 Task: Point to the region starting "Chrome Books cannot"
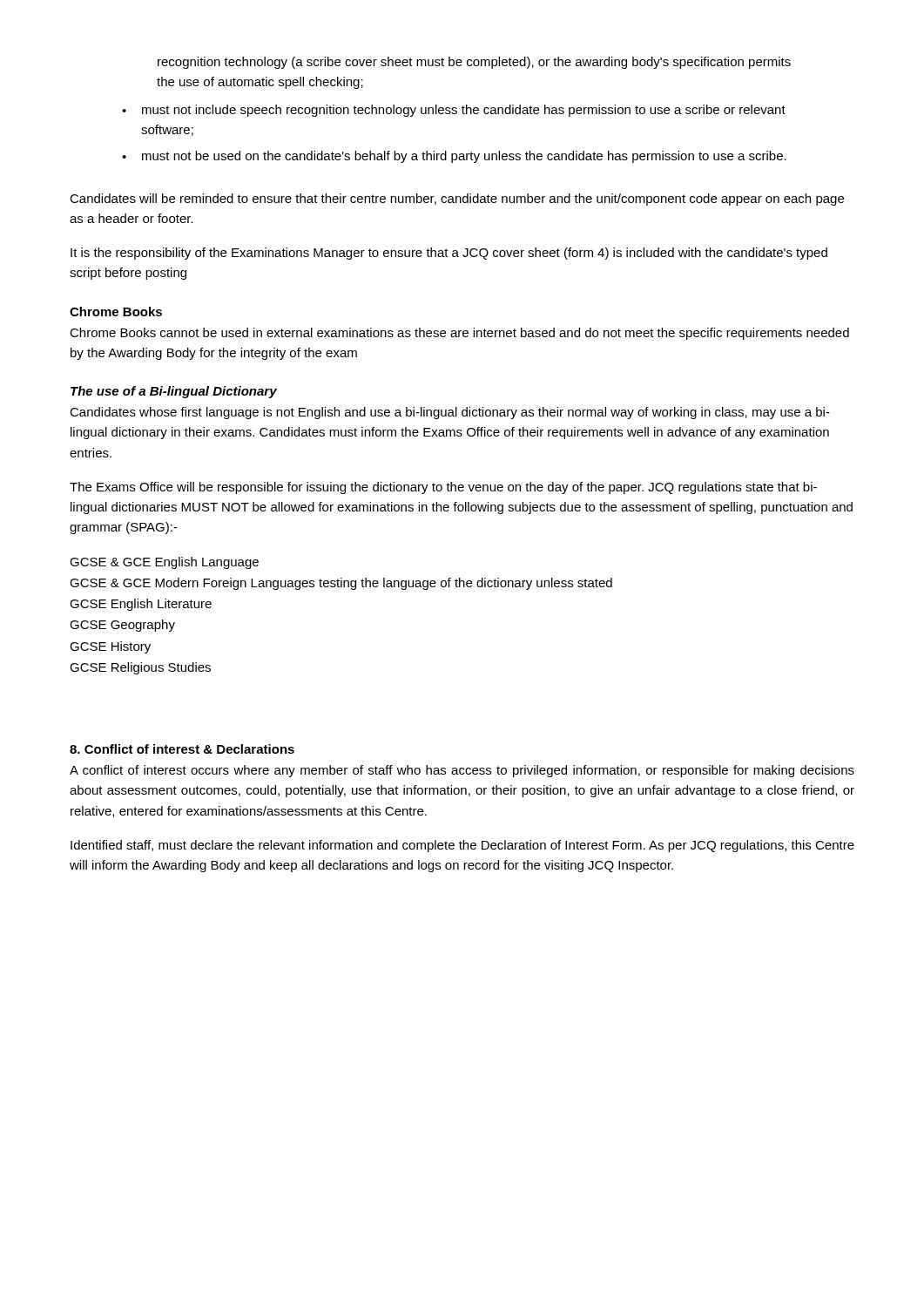point(460,342)
